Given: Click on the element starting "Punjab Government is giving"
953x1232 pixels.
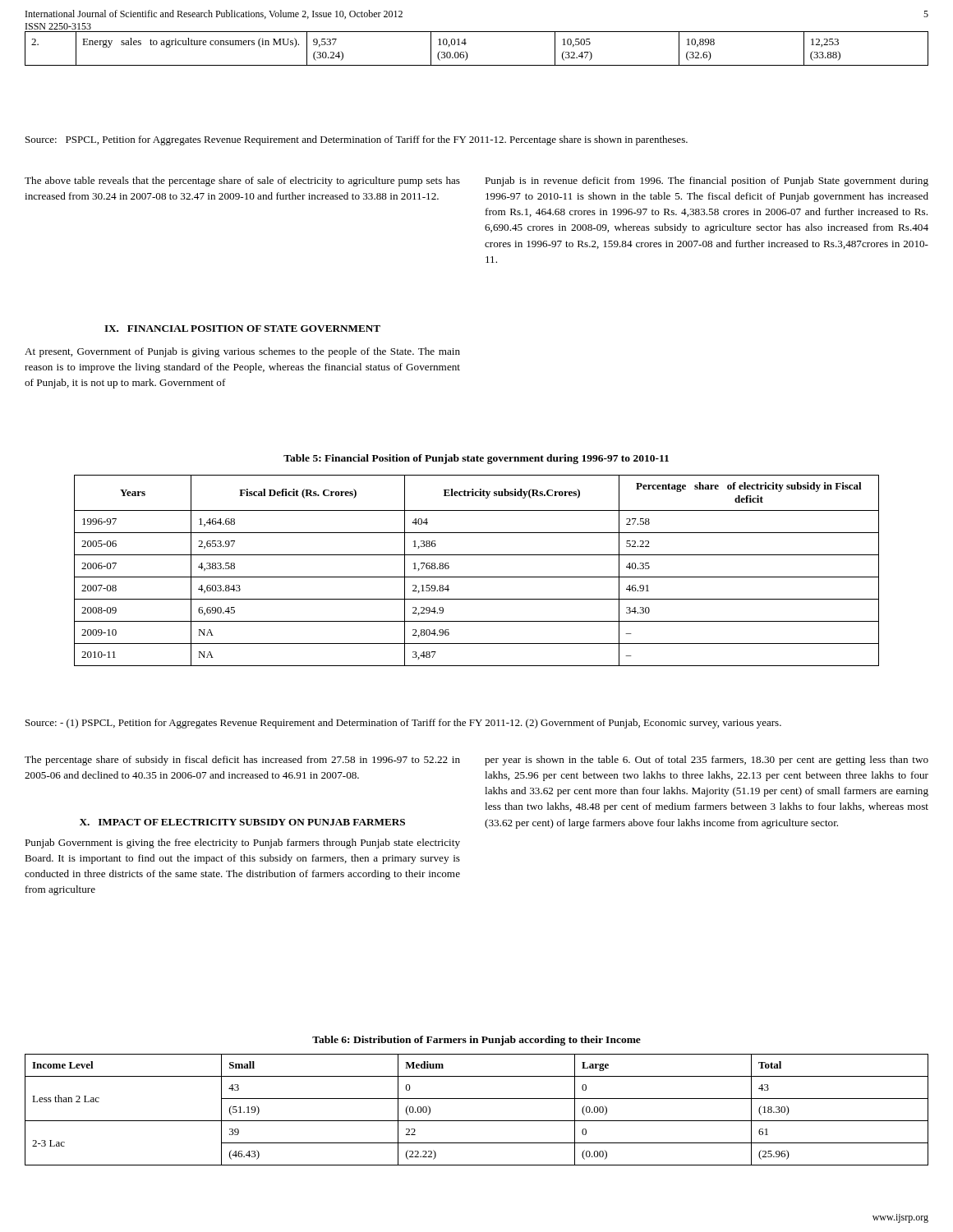Looking at the screenshot, I should coord(242,866).
